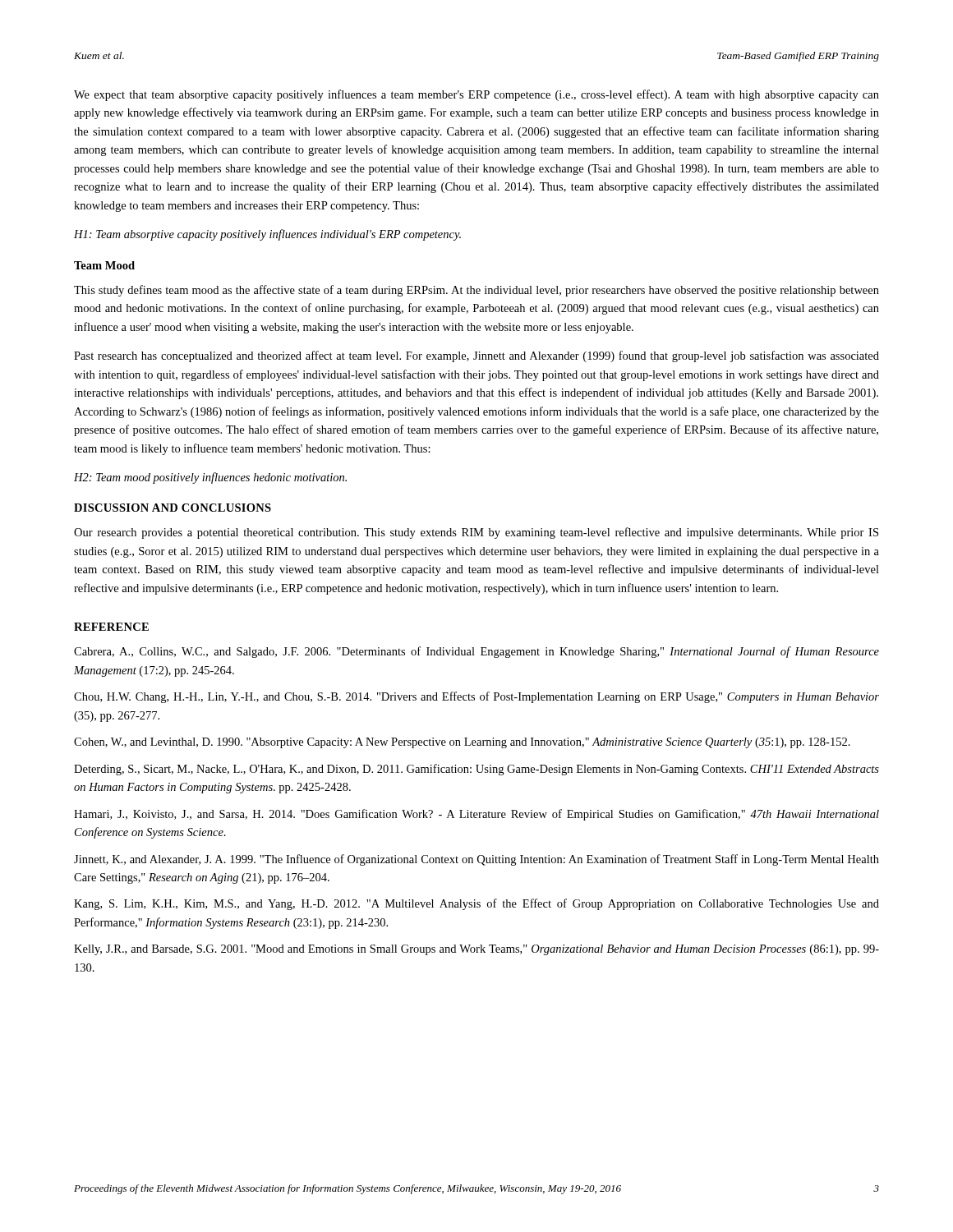Find the block on this page that starts "Past research has conceptualized"

476,402
